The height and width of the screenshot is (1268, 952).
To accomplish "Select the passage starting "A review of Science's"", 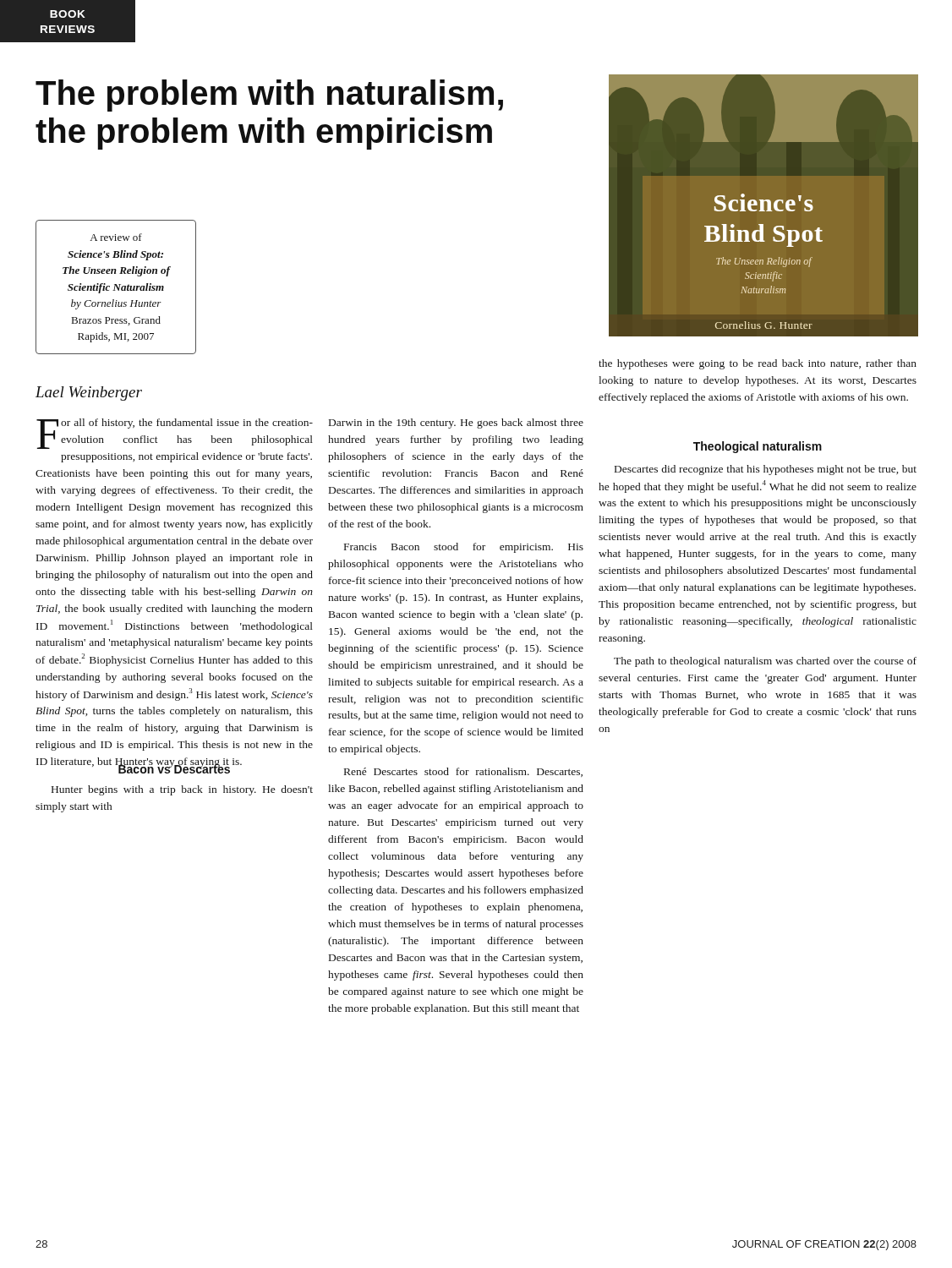I will click(x=116, y=287).
